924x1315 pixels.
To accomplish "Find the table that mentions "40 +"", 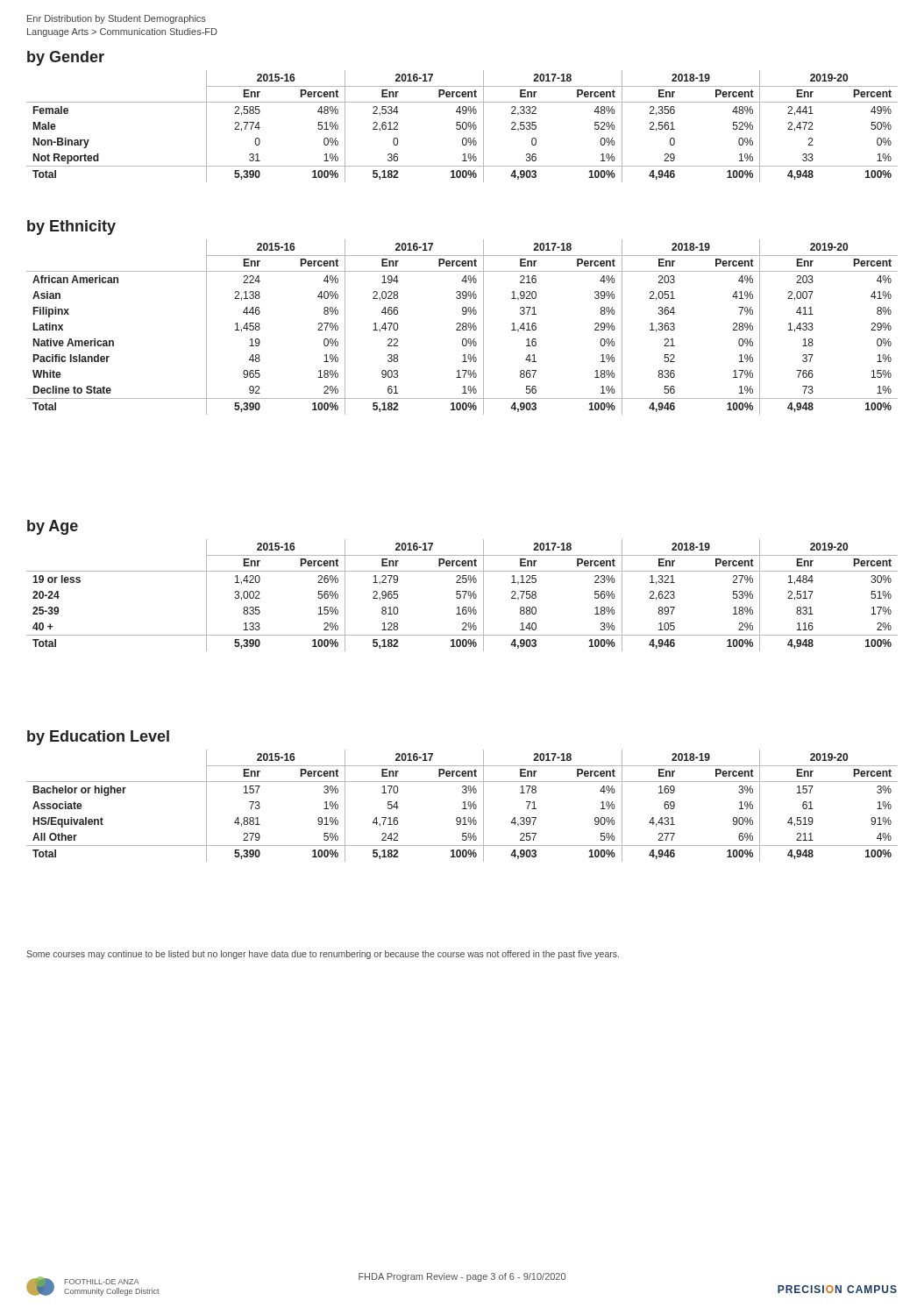I will (x=462, y=595).
